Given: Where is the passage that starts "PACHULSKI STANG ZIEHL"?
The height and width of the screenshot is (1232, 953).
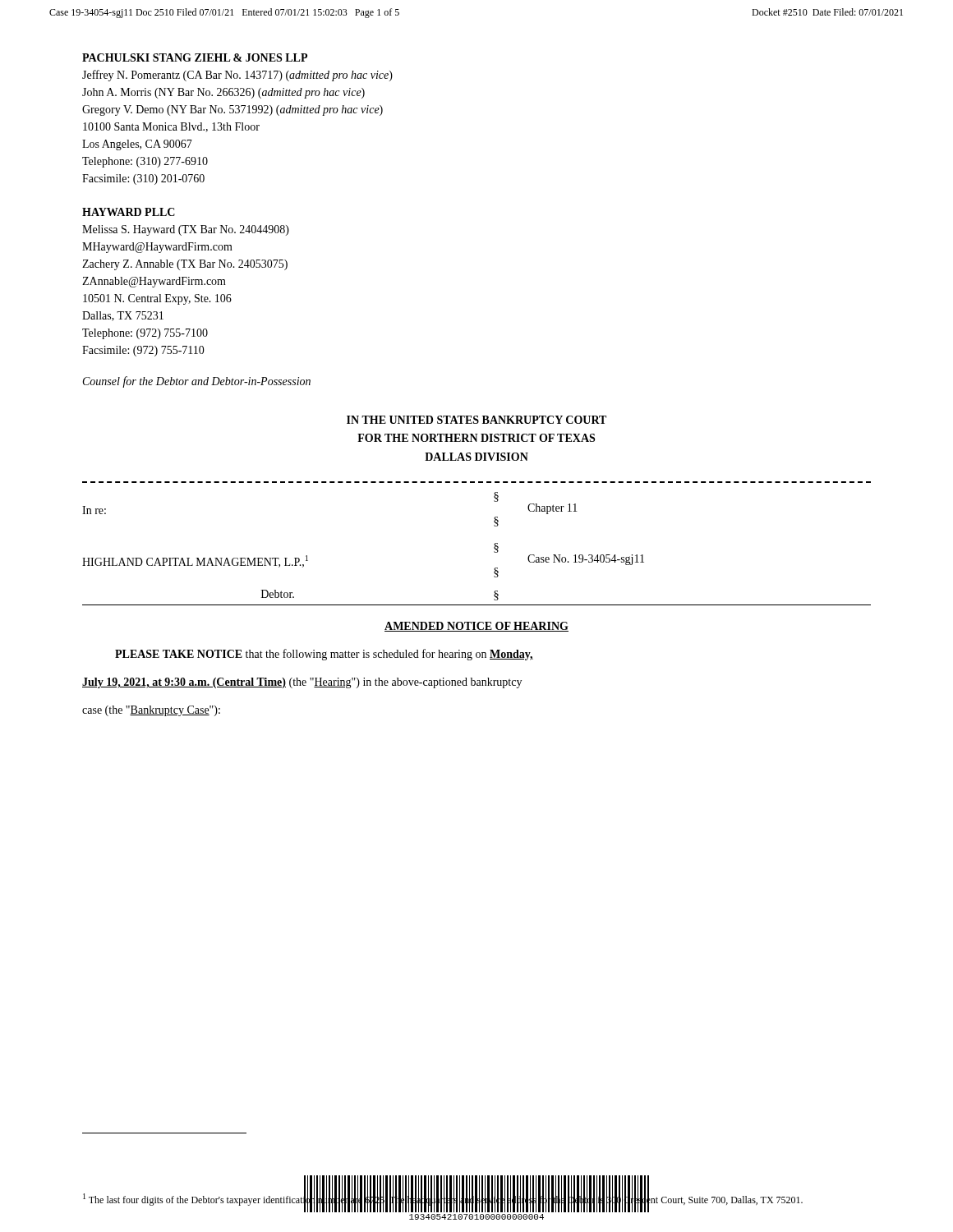Looking at the screenshot, I should [x=237, y=118].
